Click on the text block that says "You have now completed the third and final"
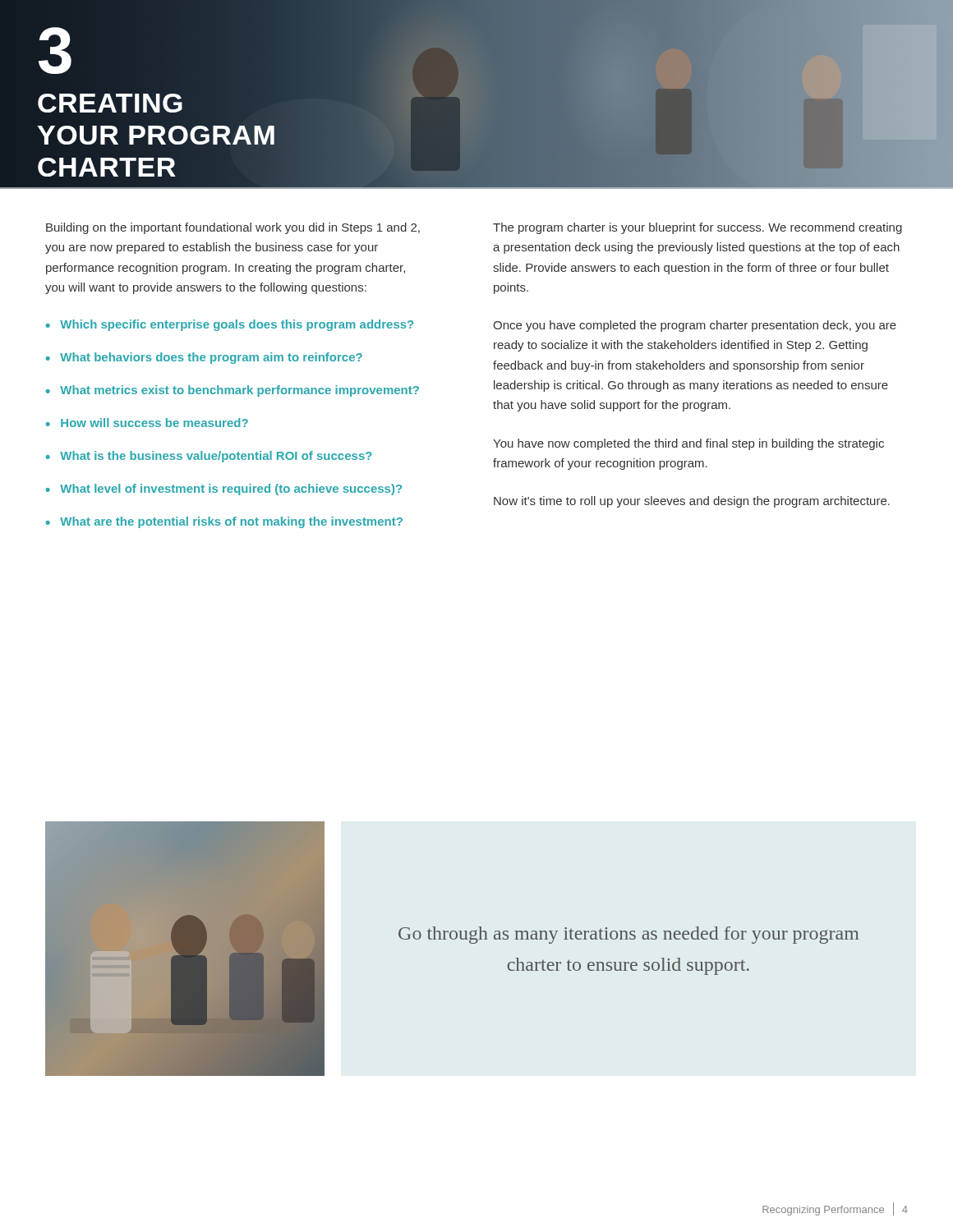Screen dimensions: 1232x953 coord(689,453)
